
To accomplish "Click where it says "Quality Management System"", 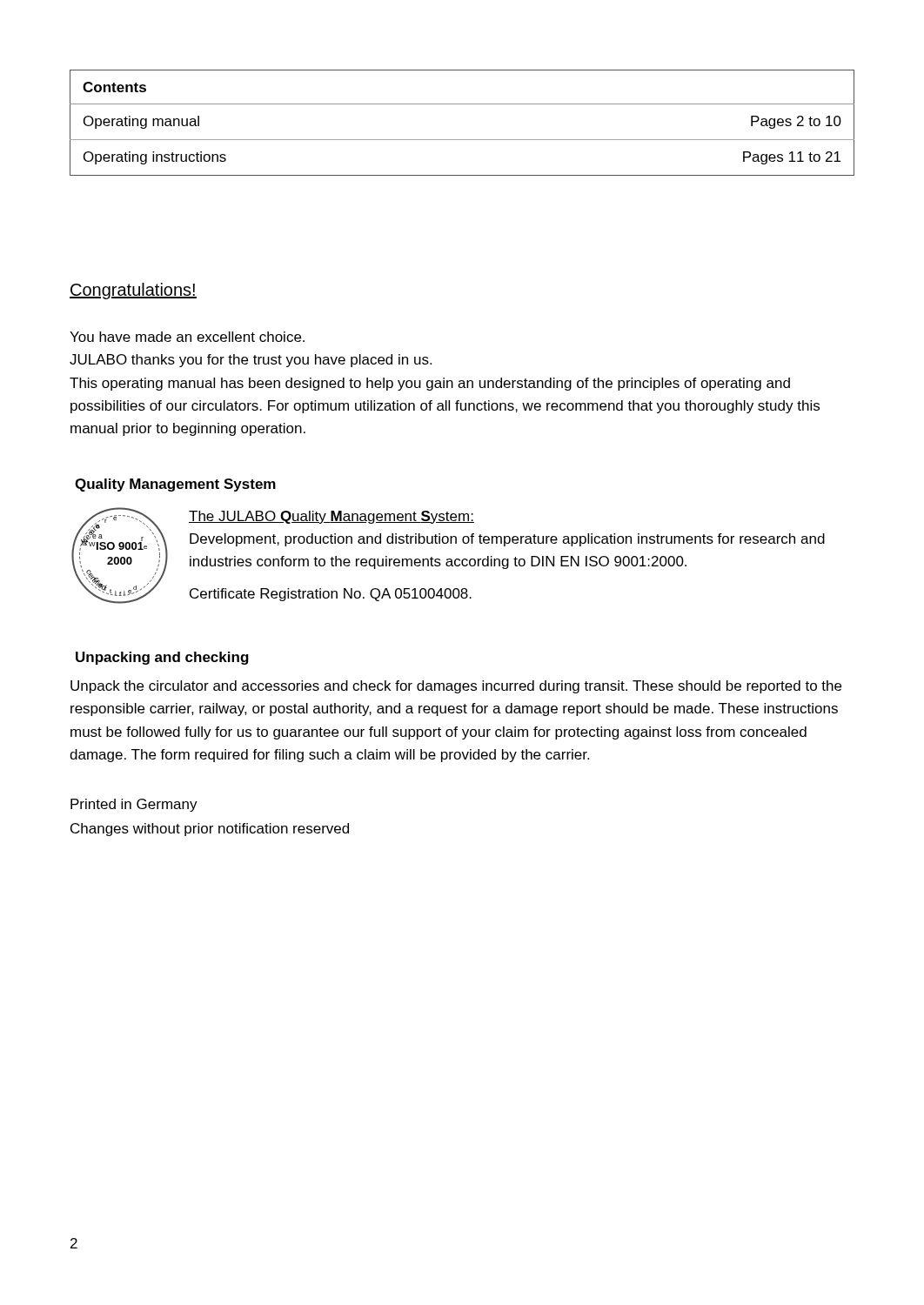I will (x=176, y=484).
